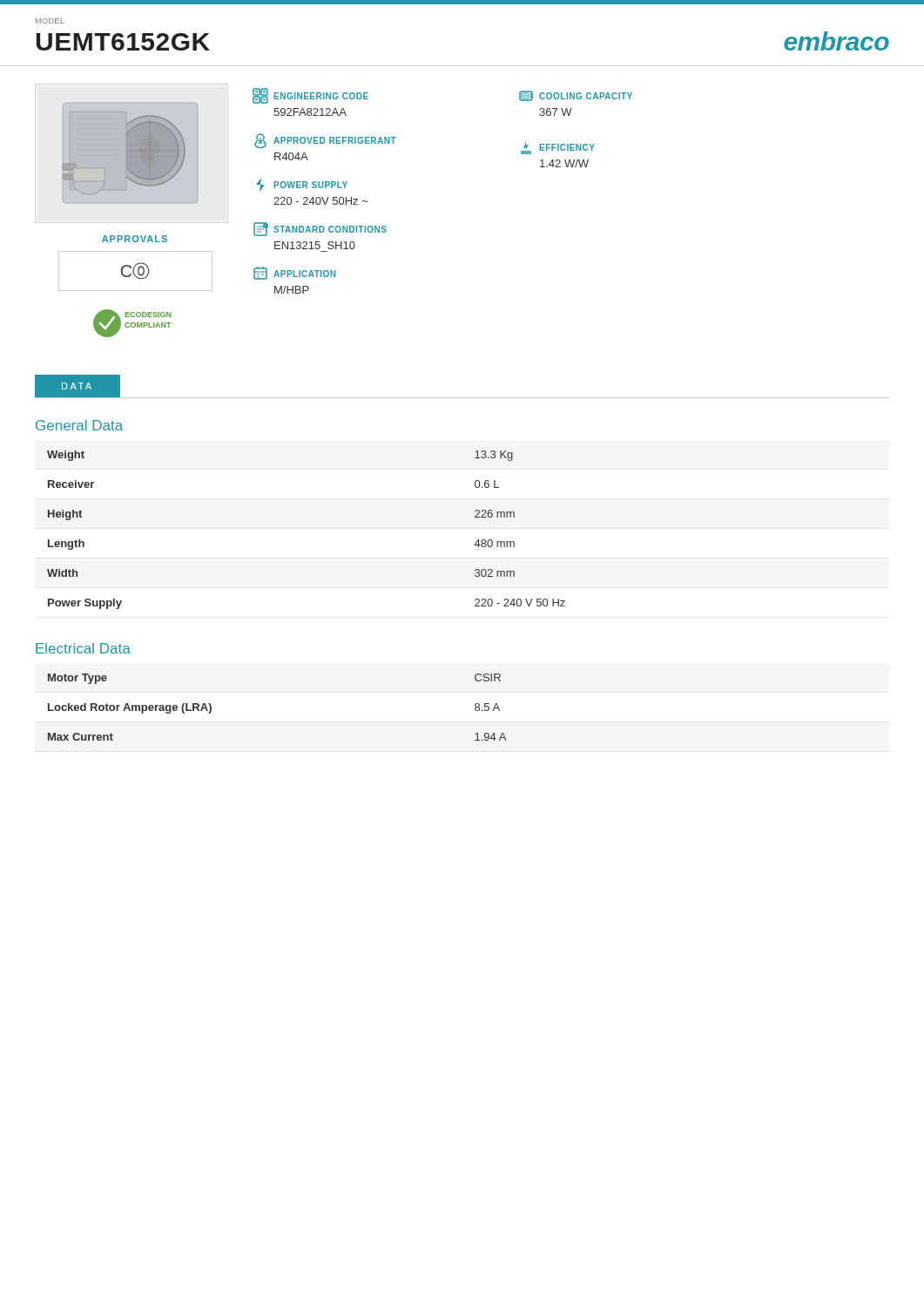The height and width of the screenshot is (1307, 924).
Task: Locate the text "General Data"
Action: pyautogui.click(x=79, y=426)
